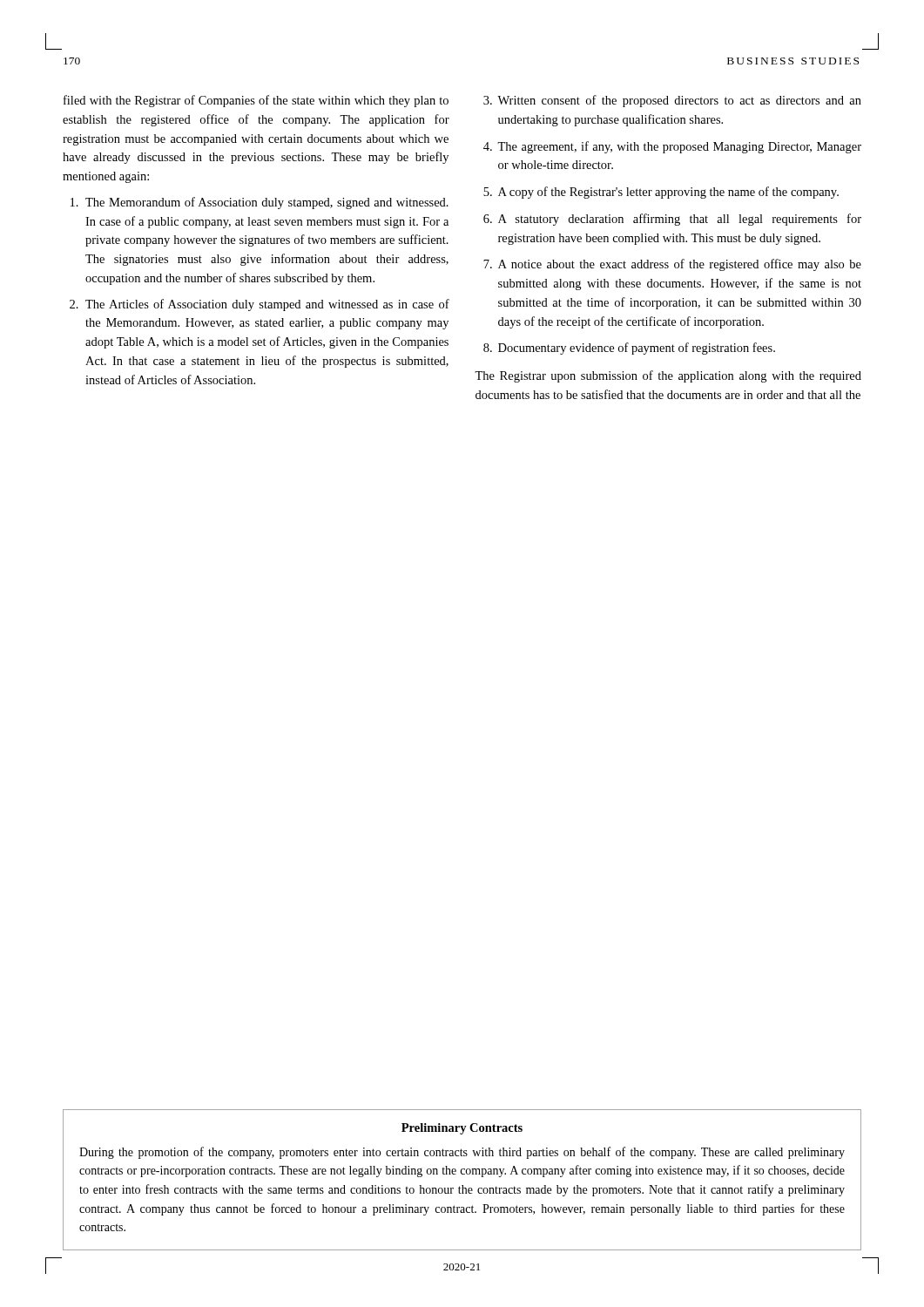
Task: Where is the passage that starts "7. A notice about"?
Action: click(x=668, y=293)
